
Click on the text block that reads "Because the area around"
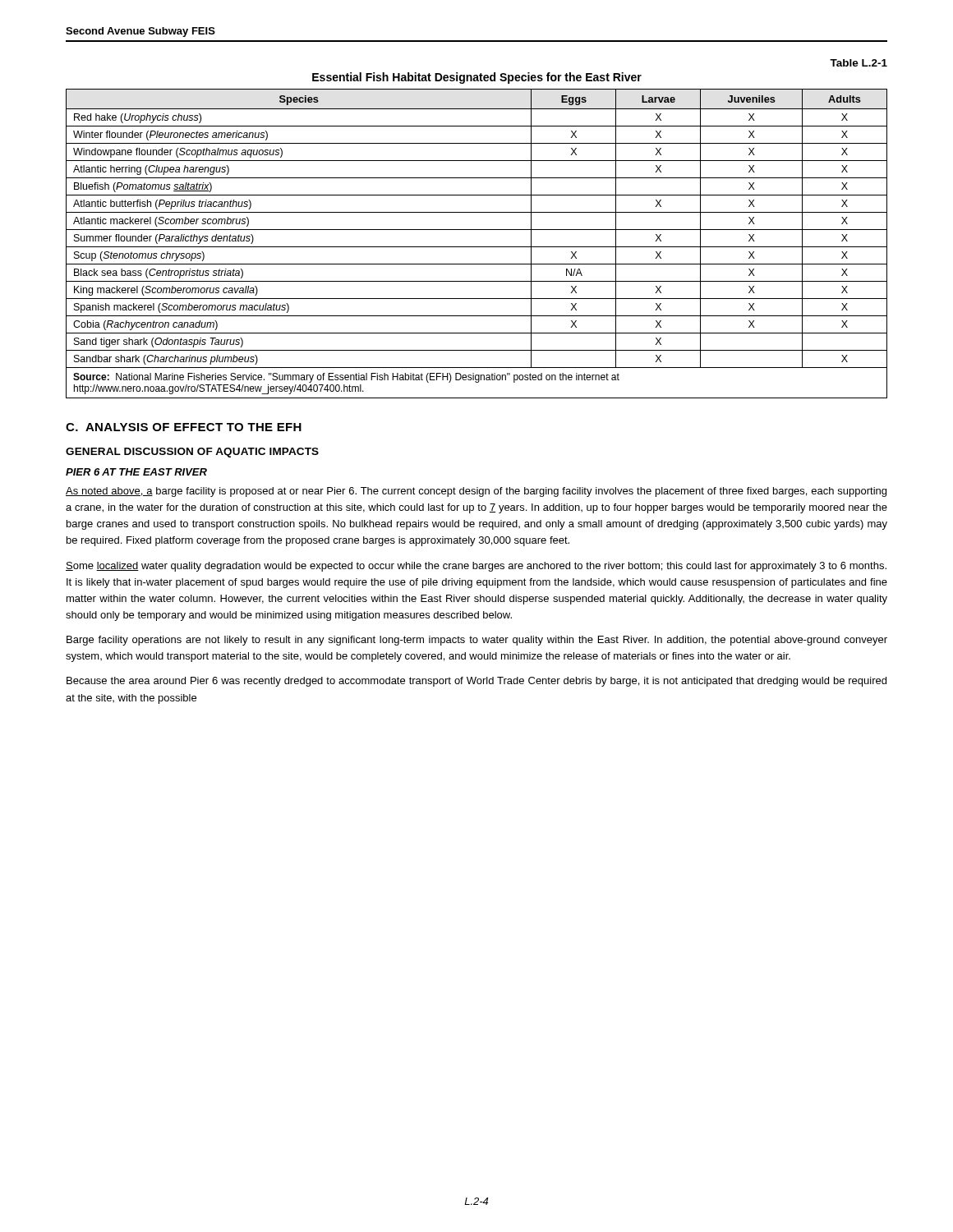[476, 689]
